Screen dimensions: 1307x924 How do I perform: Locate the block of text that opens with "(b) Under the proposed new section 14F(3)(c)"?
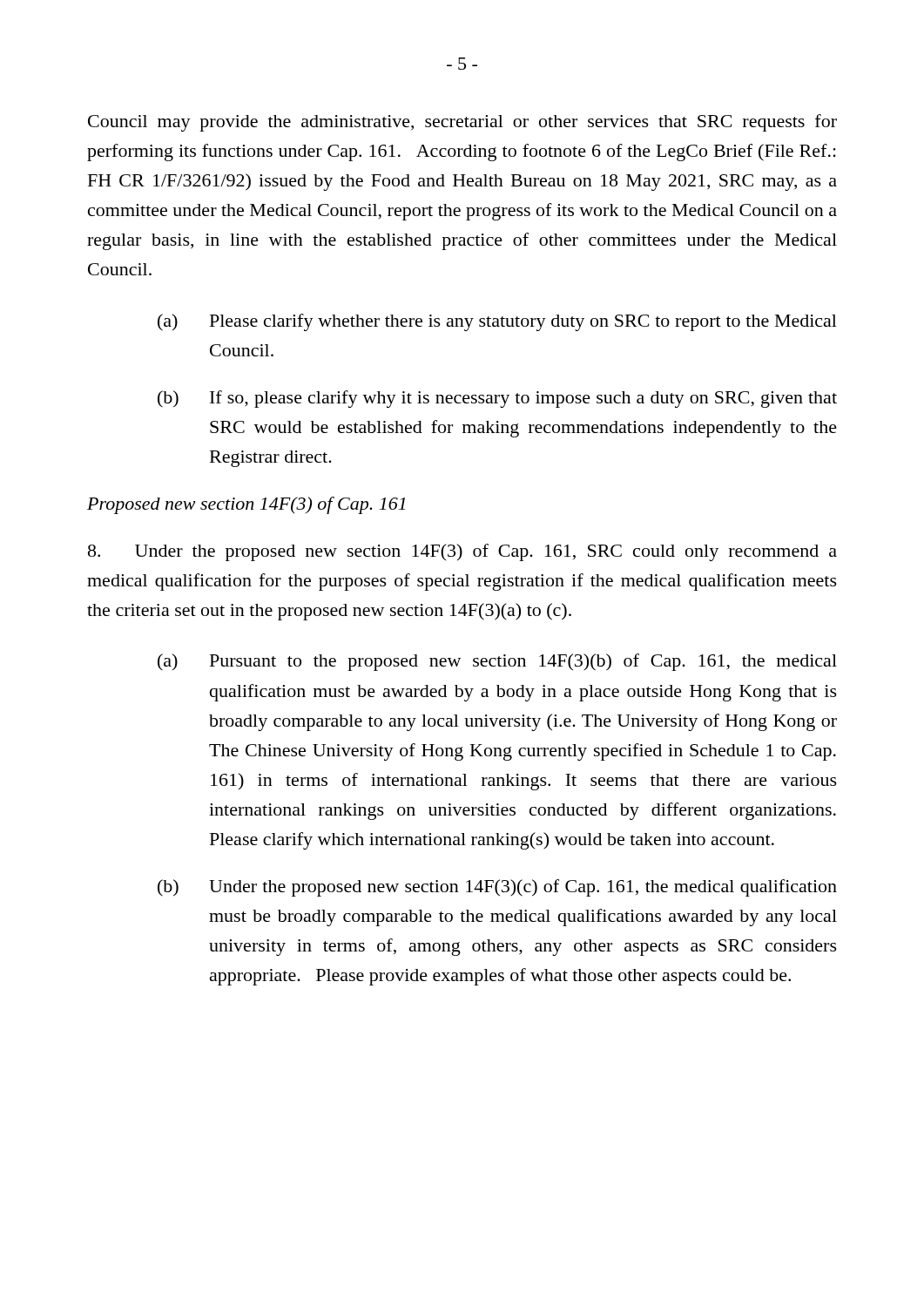point(497,931)
